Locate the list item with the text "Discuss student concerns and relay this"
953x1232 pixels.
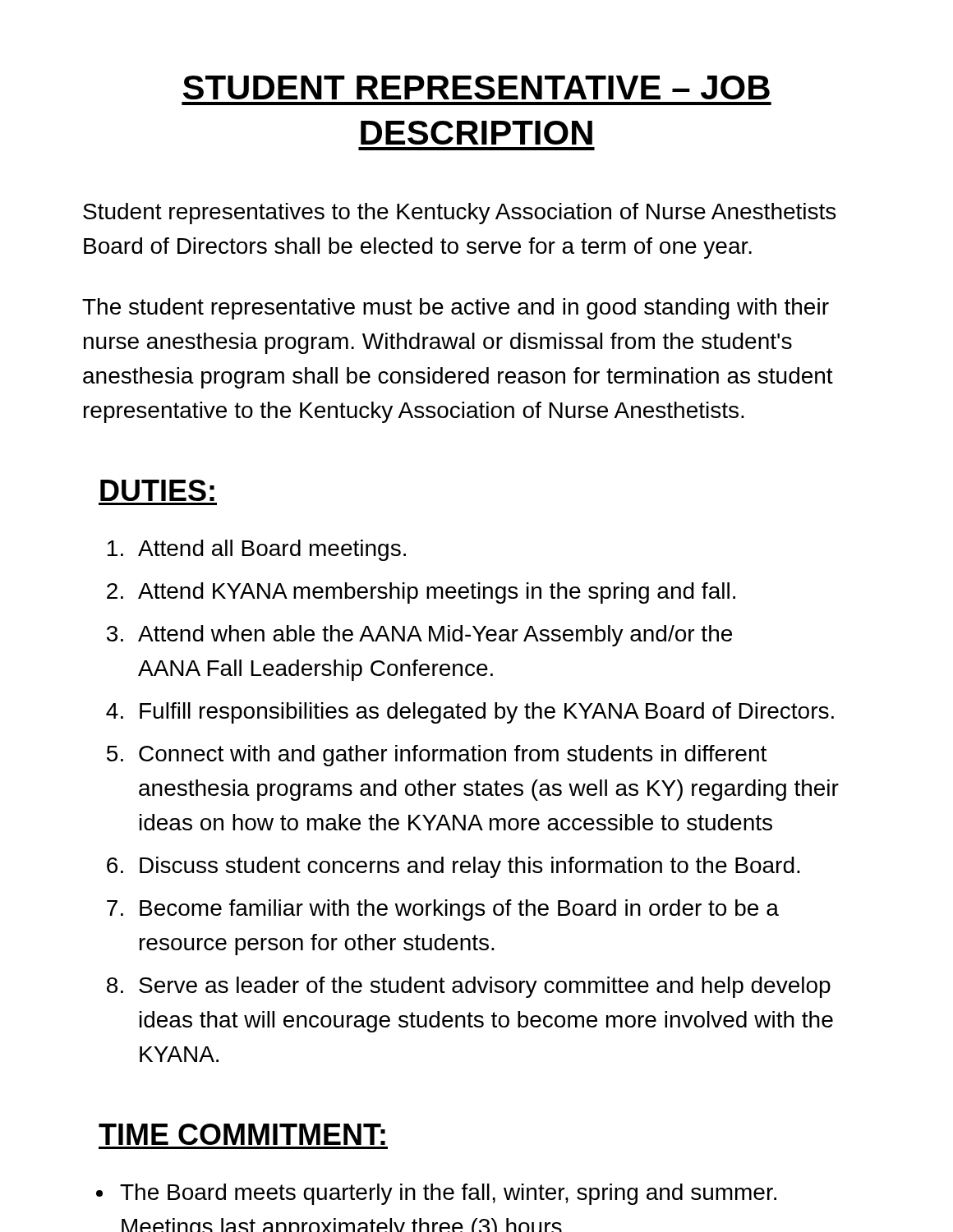tap(470, 865)
